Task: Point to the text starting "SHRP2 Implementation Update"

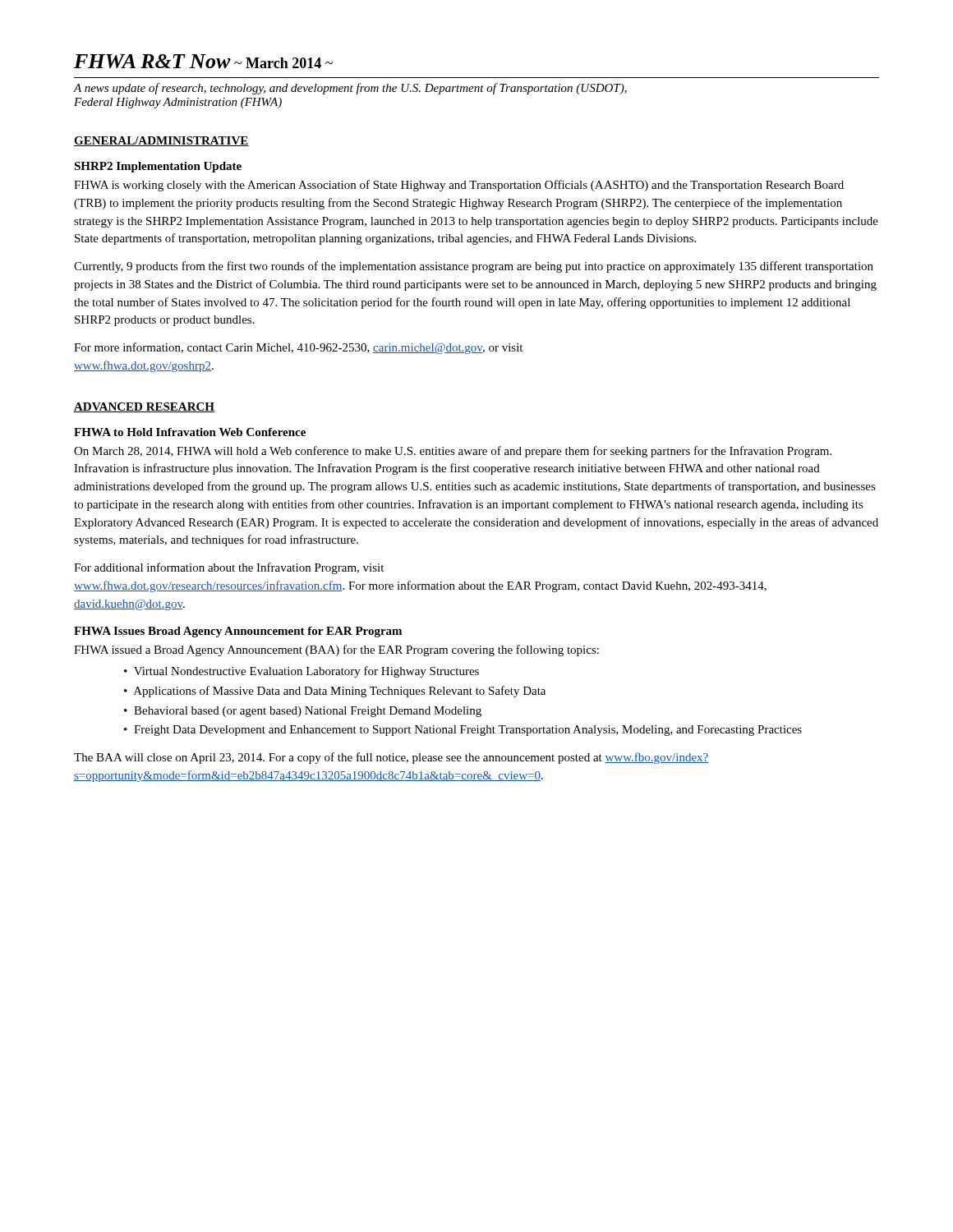Action: [158, 166]
